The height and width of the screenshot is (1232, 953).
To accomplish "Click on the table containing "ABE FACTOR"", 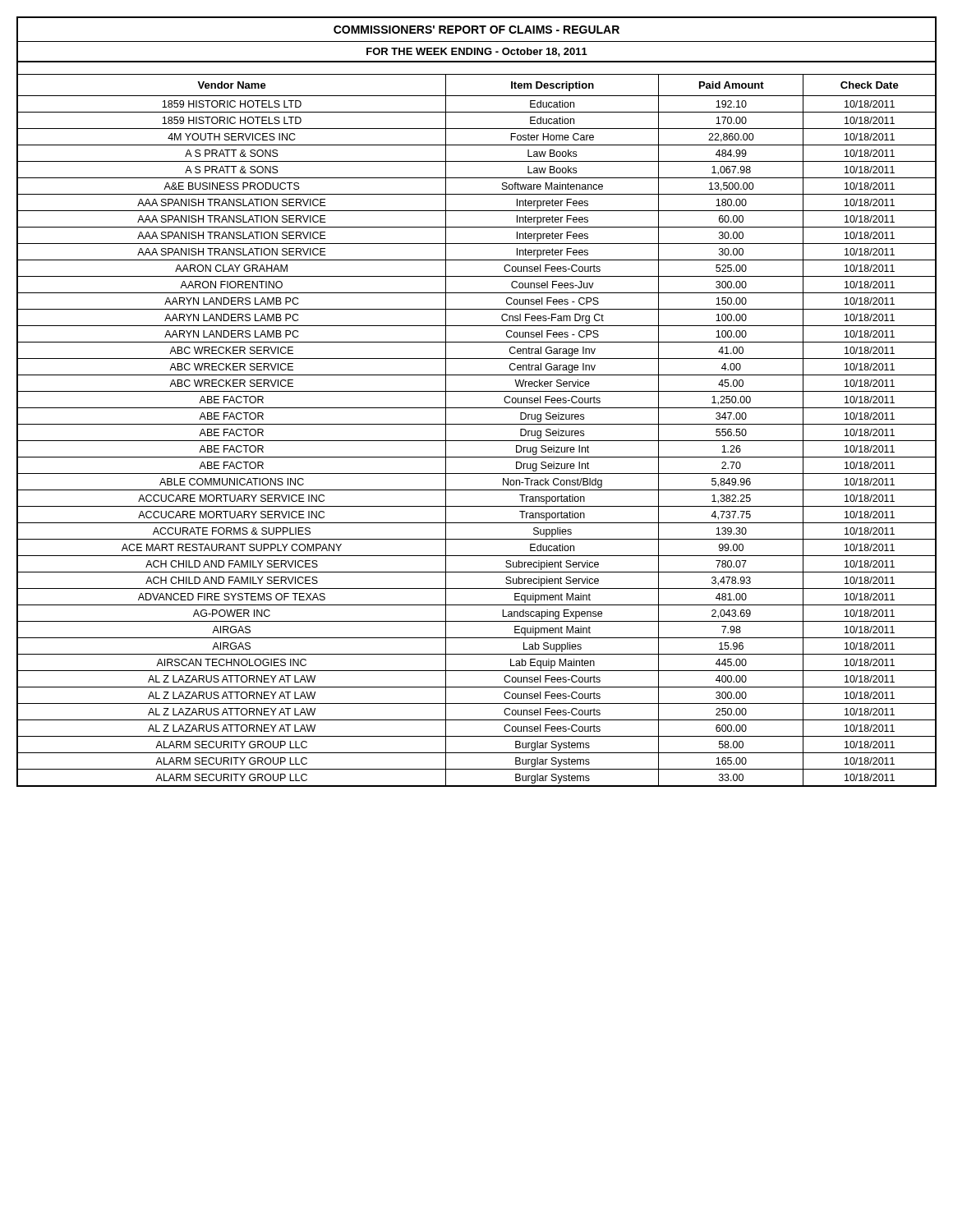I will click(476, 402).
